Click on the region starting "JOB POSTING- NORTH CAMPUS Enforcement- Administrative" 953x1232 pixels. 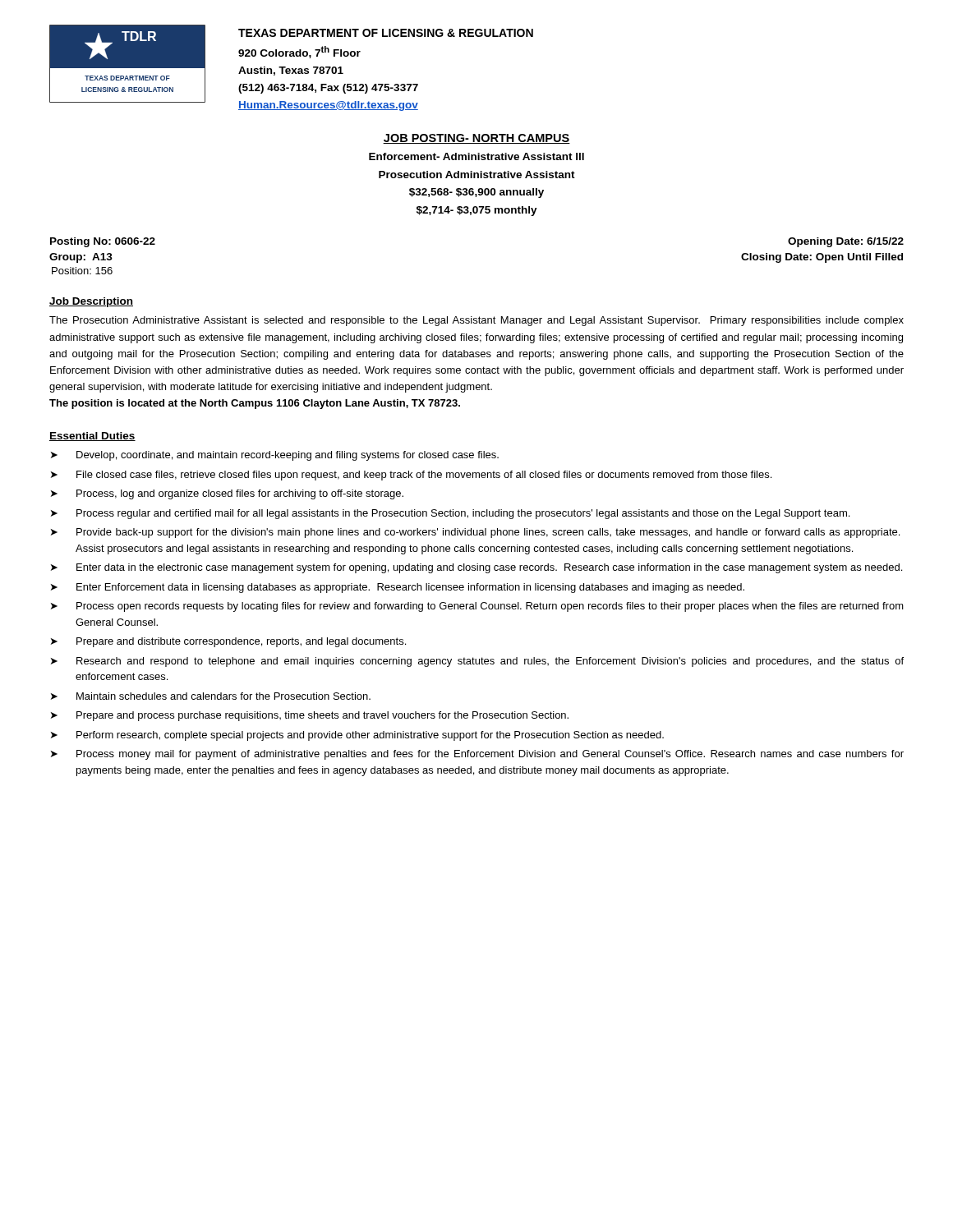476,174
